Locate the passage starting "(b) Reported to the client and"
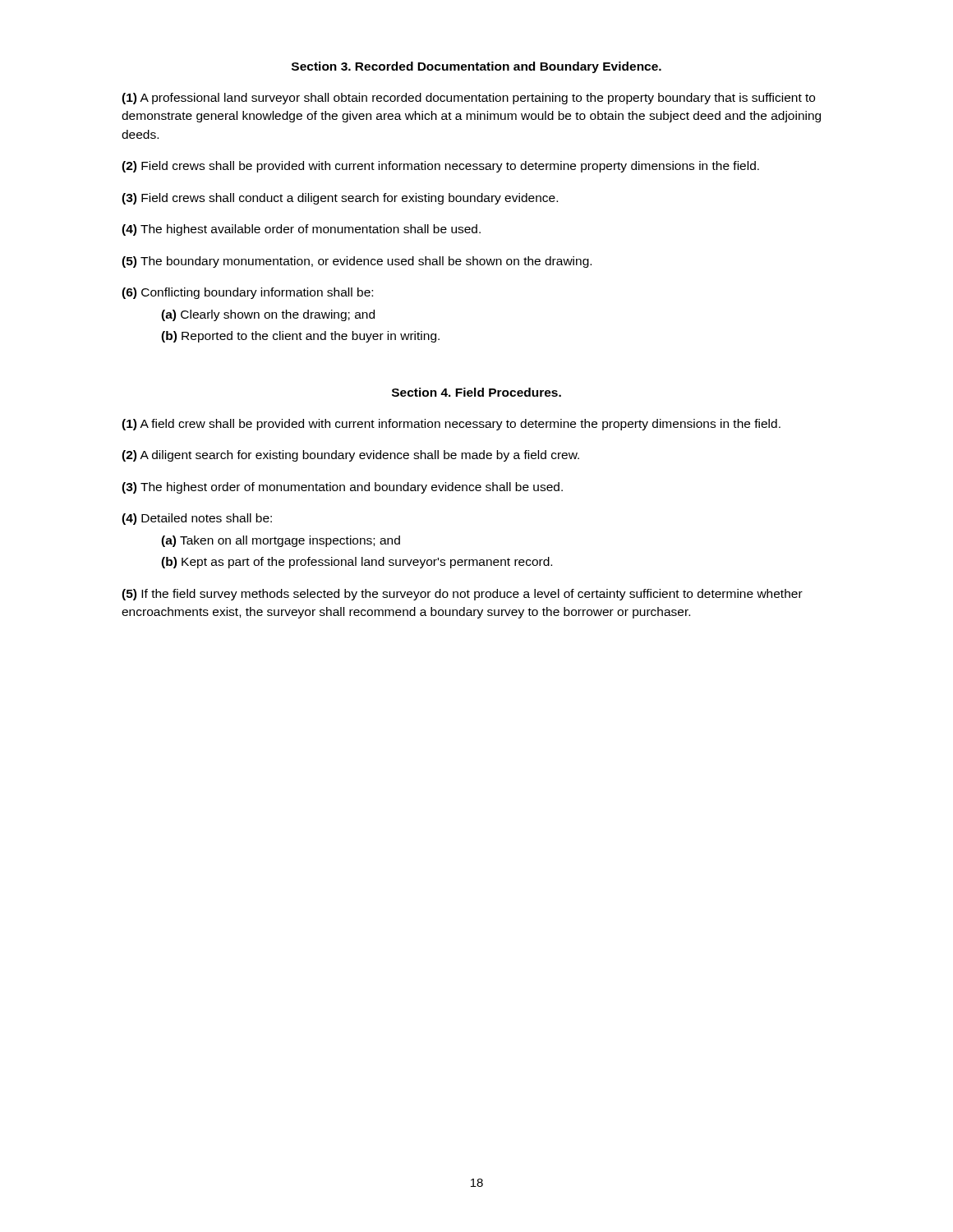Screen dimensions: 1232x953 click(x=301, y=336)
